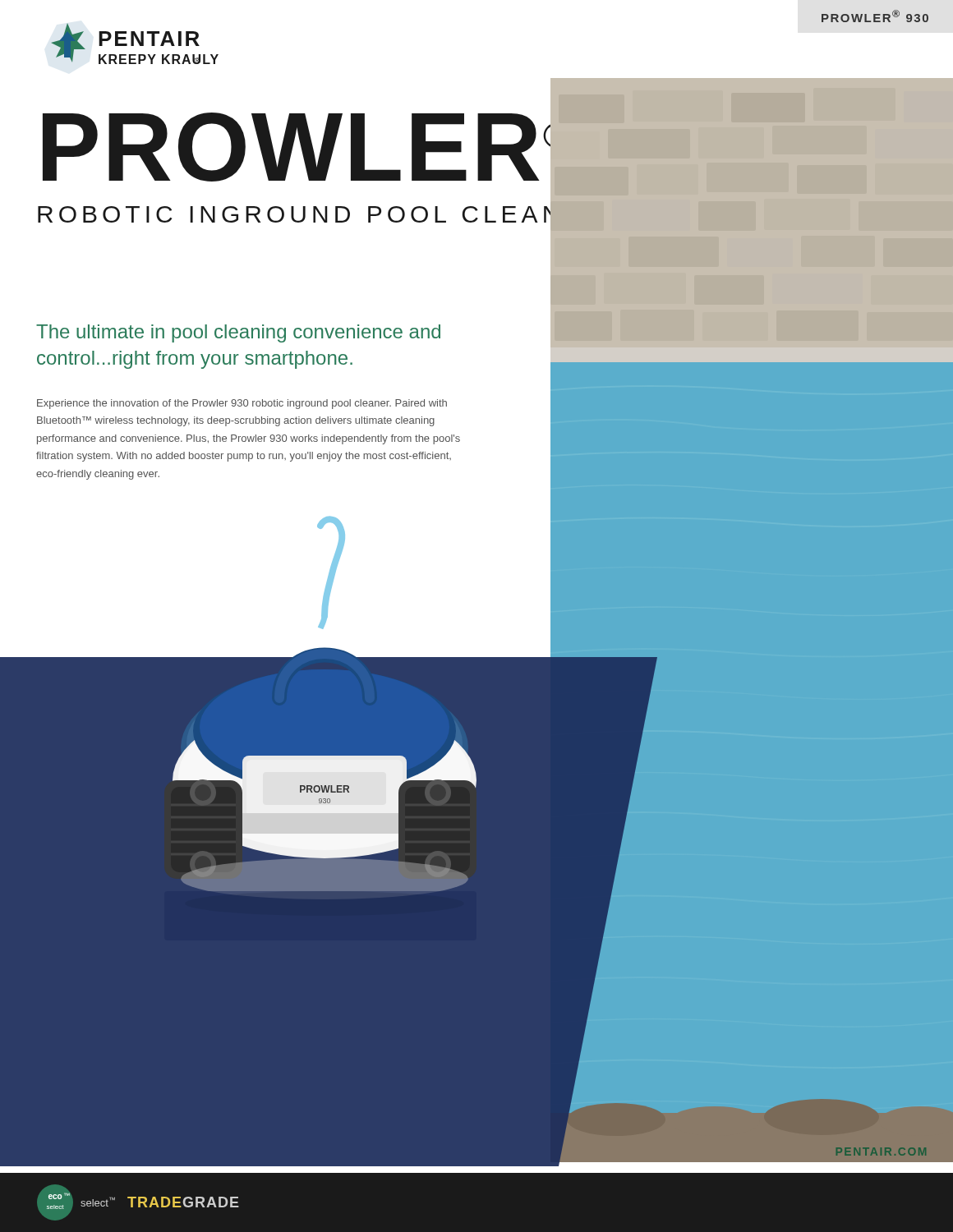The height and width of the screenshot is (1232, 953).
Task: Click on the text block starting "Experience the innovation of the Prowler 930 robotic"
Action: [x=250, y=438]
